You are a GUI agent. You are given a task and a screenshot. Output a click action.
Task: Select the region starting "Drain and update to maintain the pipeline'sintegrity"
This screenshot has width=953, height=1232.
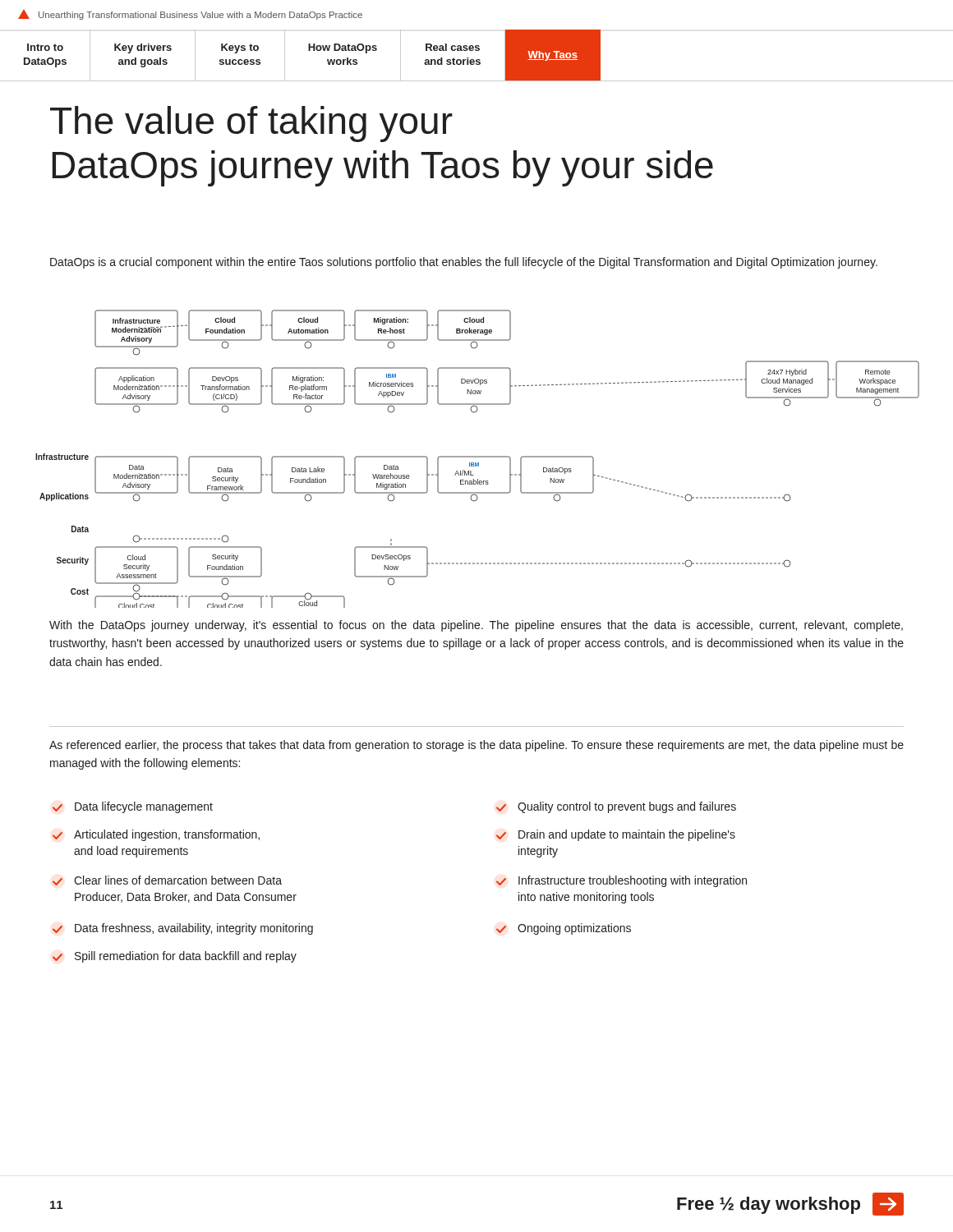[x=614, y=843]
